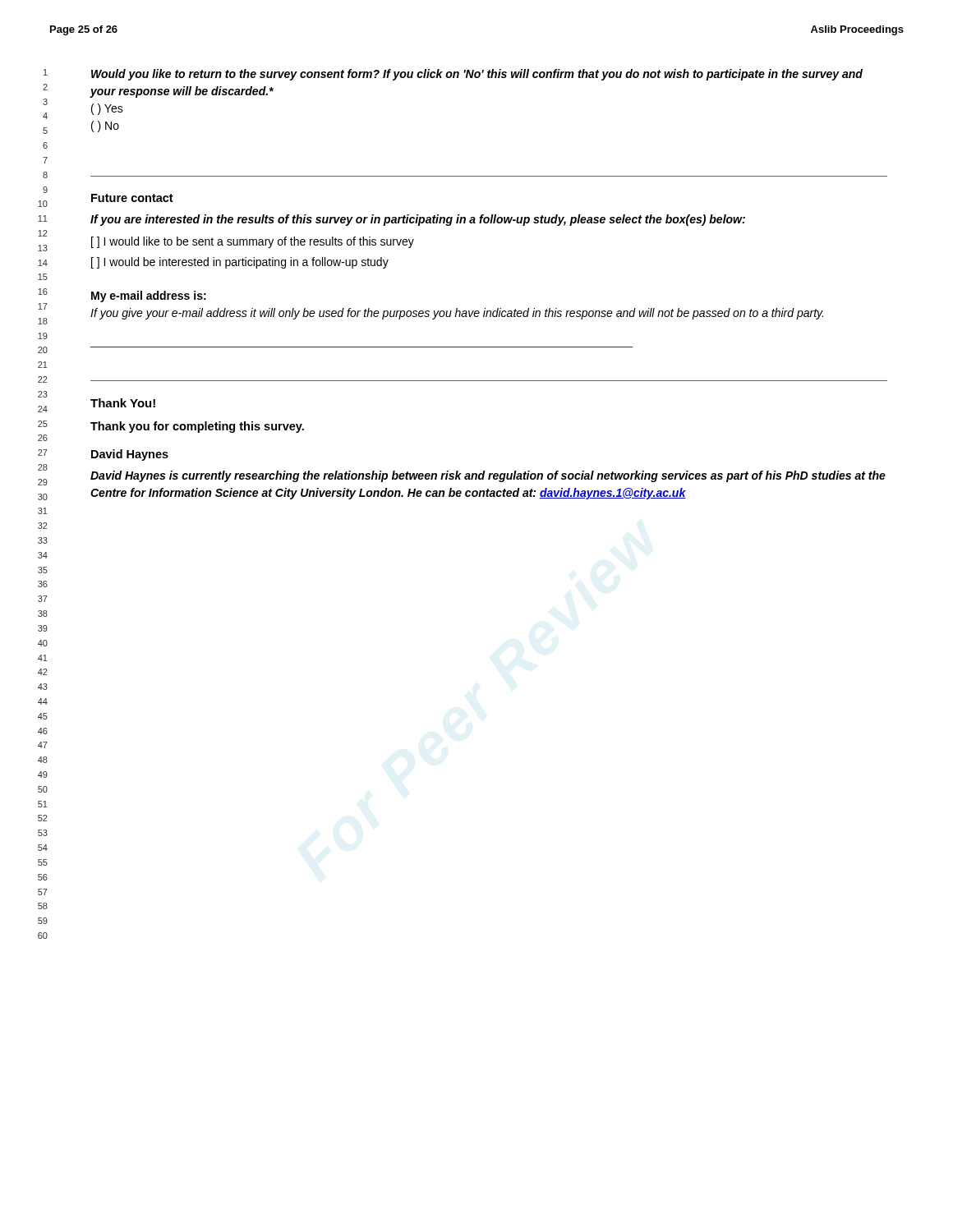Where does it say "David Haynes"?
953x1232 pixels.
click(129, 454)
